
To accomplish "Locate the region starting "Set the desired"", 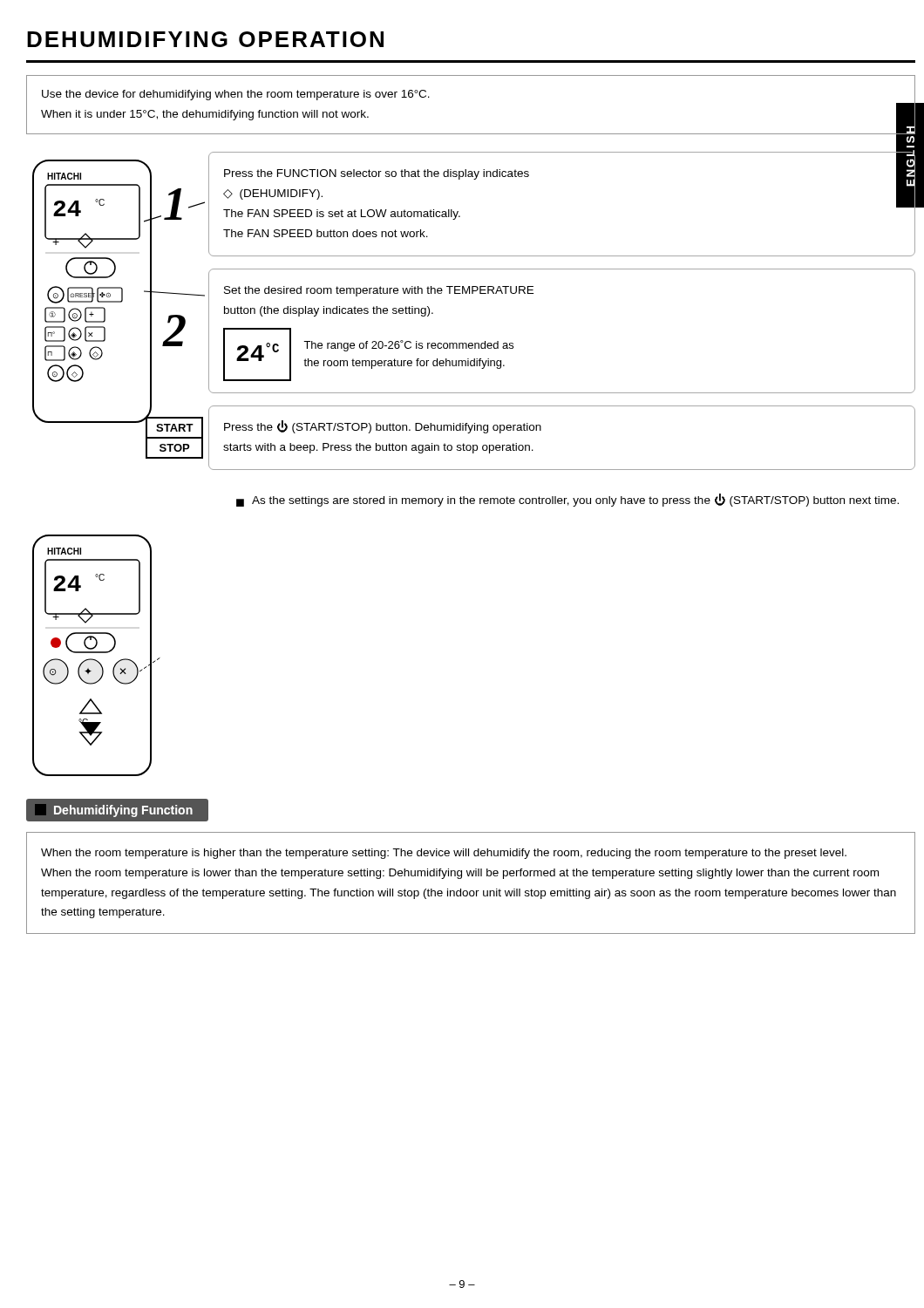I will pos(379,291).
